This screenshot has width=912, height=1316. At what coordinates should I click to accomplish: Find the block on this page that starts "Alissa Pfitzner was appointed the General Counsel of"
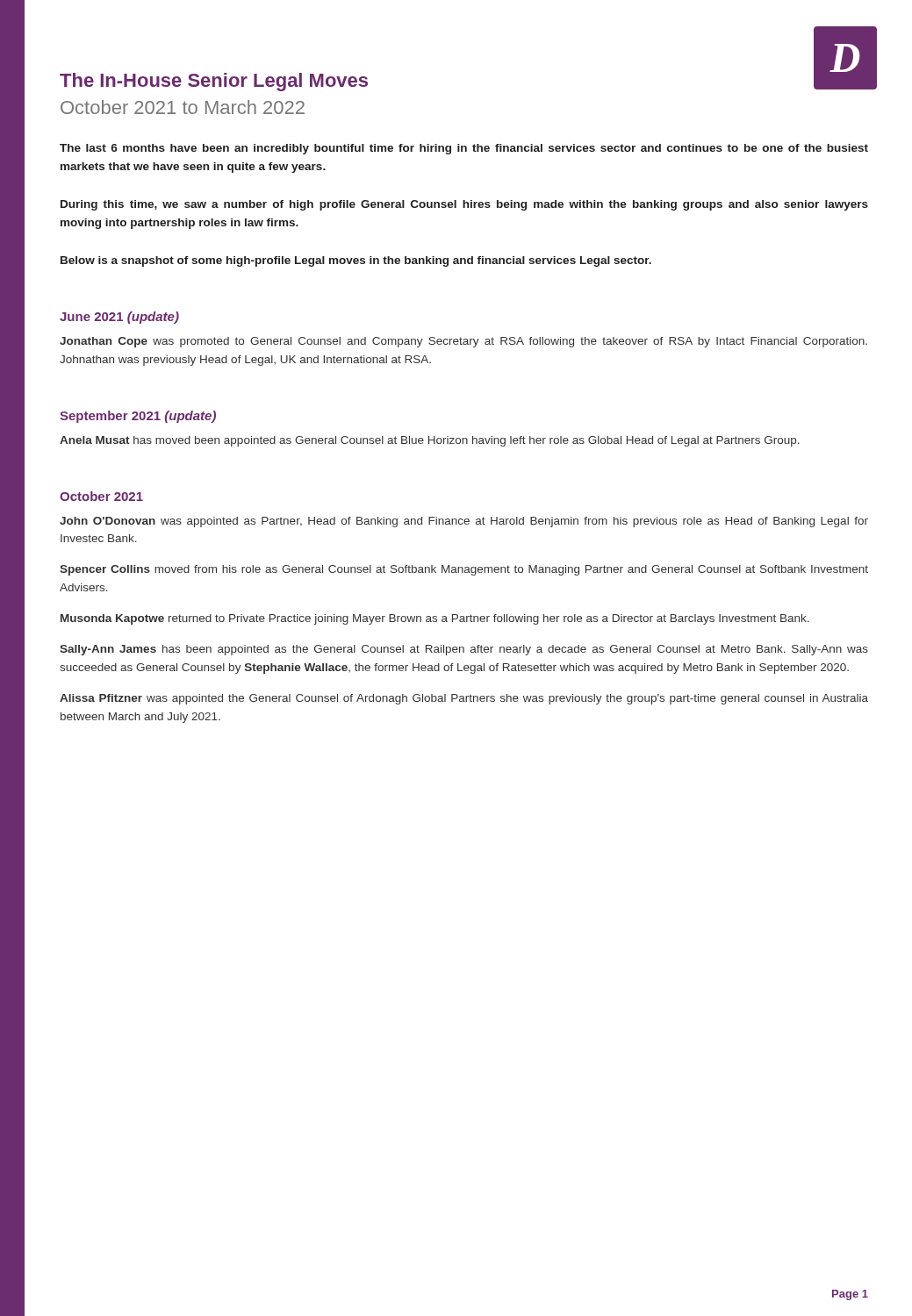click(464, 707)
